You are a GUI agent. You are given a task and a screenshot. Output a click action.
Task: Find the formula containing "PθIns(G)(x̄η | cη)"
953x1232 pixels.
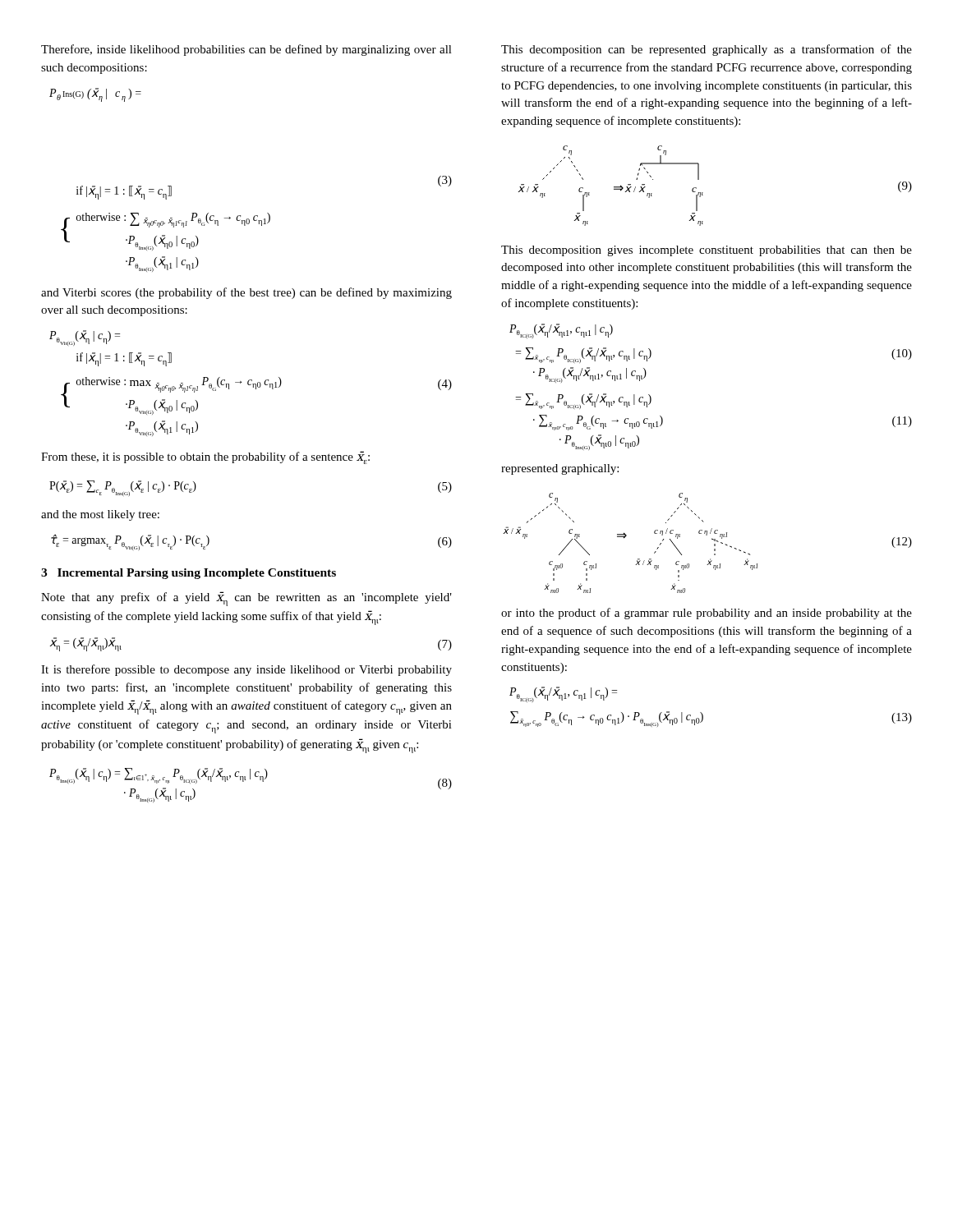click(251, 784)
